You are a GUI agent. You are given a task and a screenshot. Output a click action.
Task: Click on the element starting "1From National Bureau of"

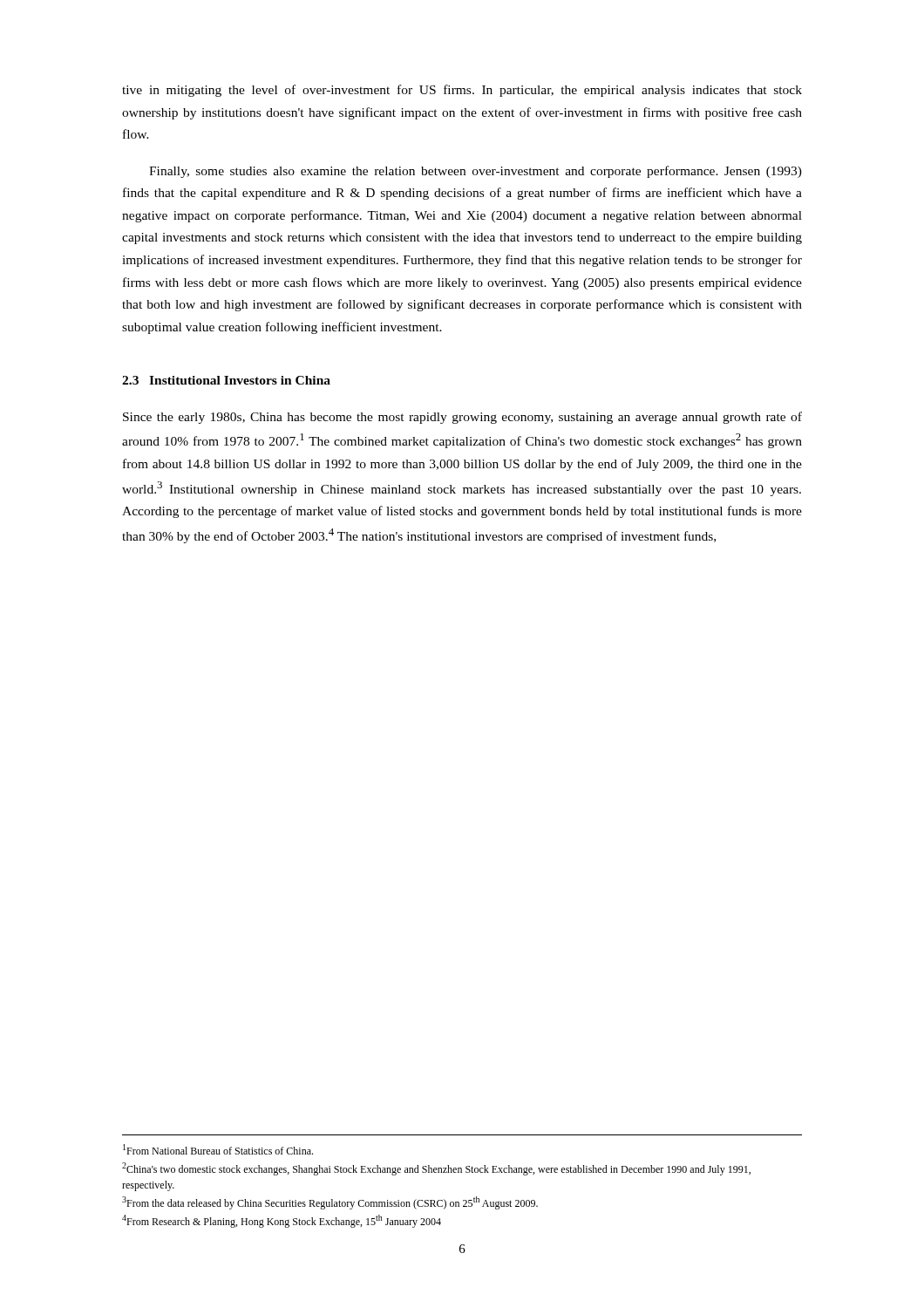tap(218, 1149)
